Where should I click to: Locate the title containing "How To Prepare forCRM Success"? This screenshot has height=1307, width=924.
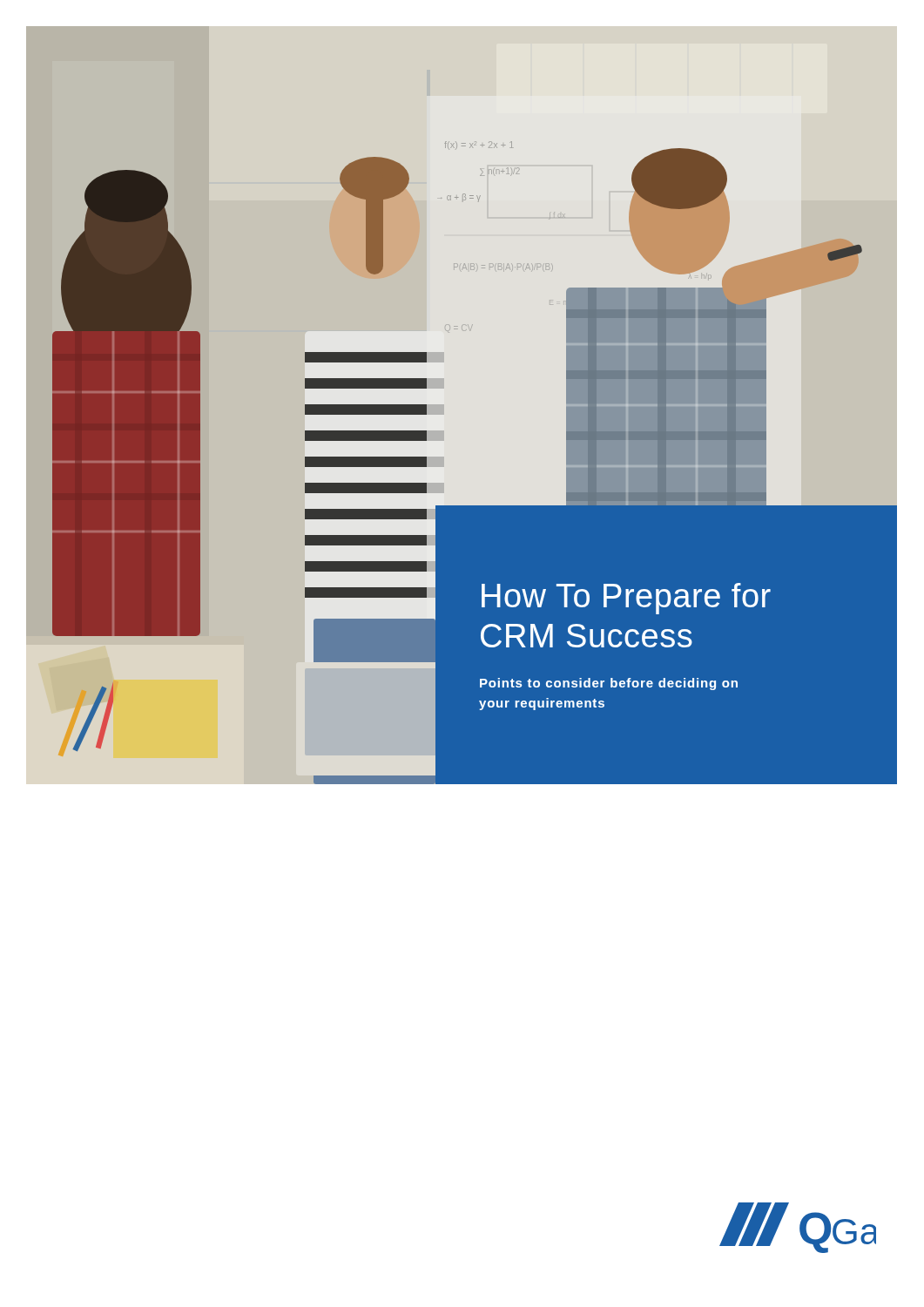tap(625, 616)
